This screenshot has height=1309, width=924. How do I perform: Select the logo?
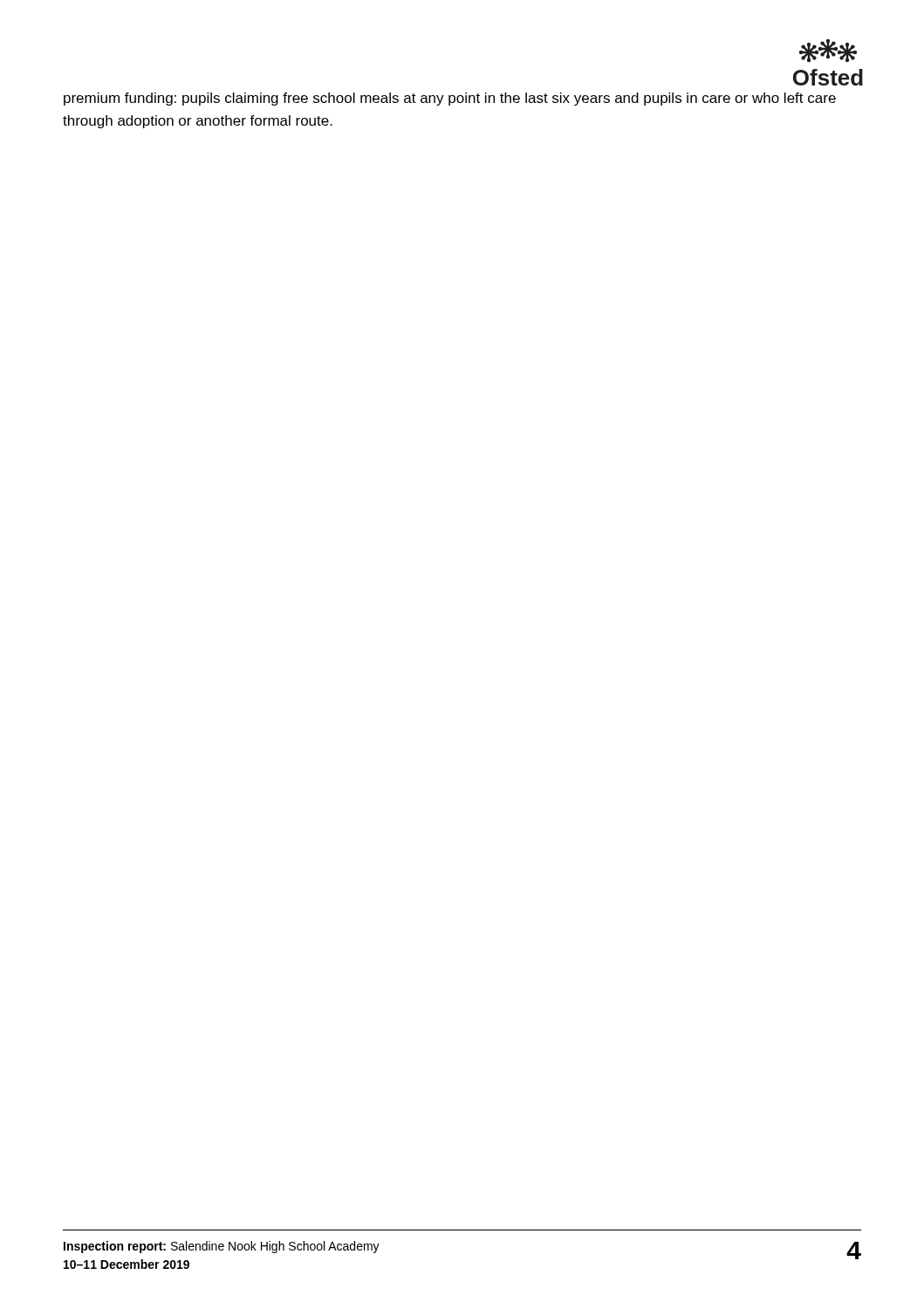(x=828, y=63)
